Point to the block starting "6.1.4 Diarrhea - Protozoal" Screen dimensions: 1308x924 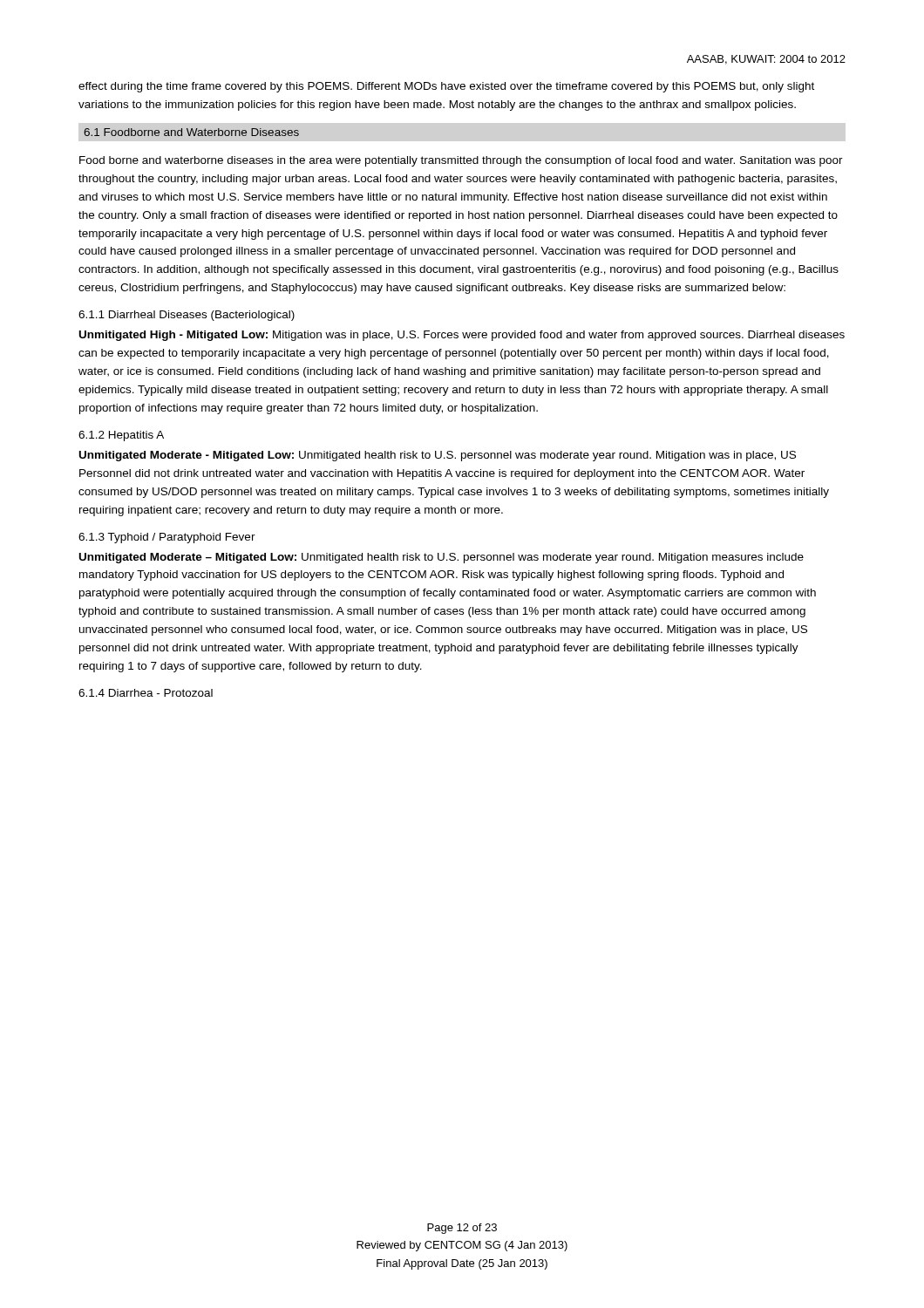tap(146, 693)
